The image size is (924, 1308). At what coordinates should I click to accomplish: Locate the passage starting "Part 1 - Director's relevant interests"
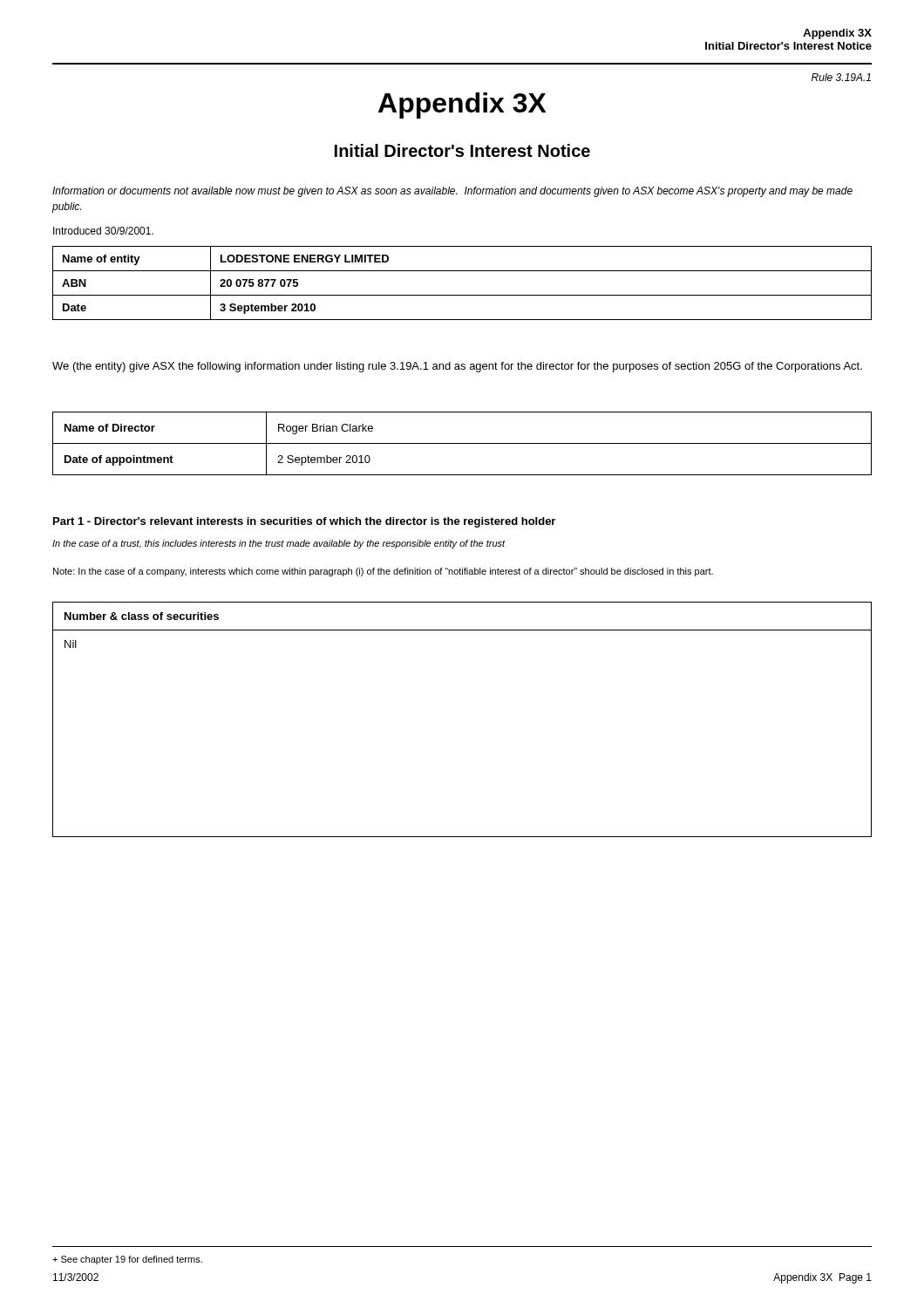pos(304,521)
